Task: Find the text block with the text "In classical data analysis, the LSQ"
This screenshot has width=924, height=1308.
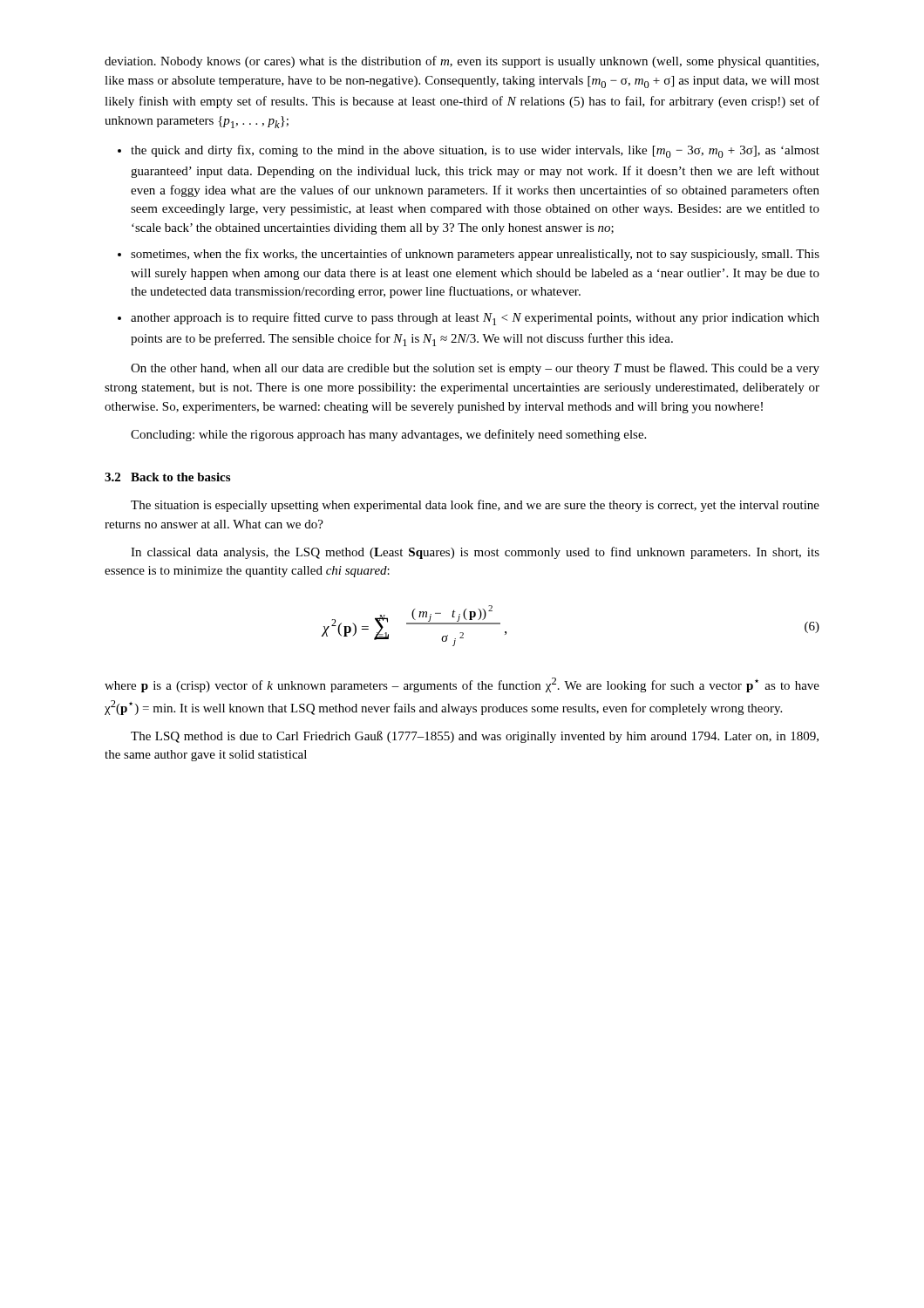Action: pyautogui.click(x=462, y=562)
